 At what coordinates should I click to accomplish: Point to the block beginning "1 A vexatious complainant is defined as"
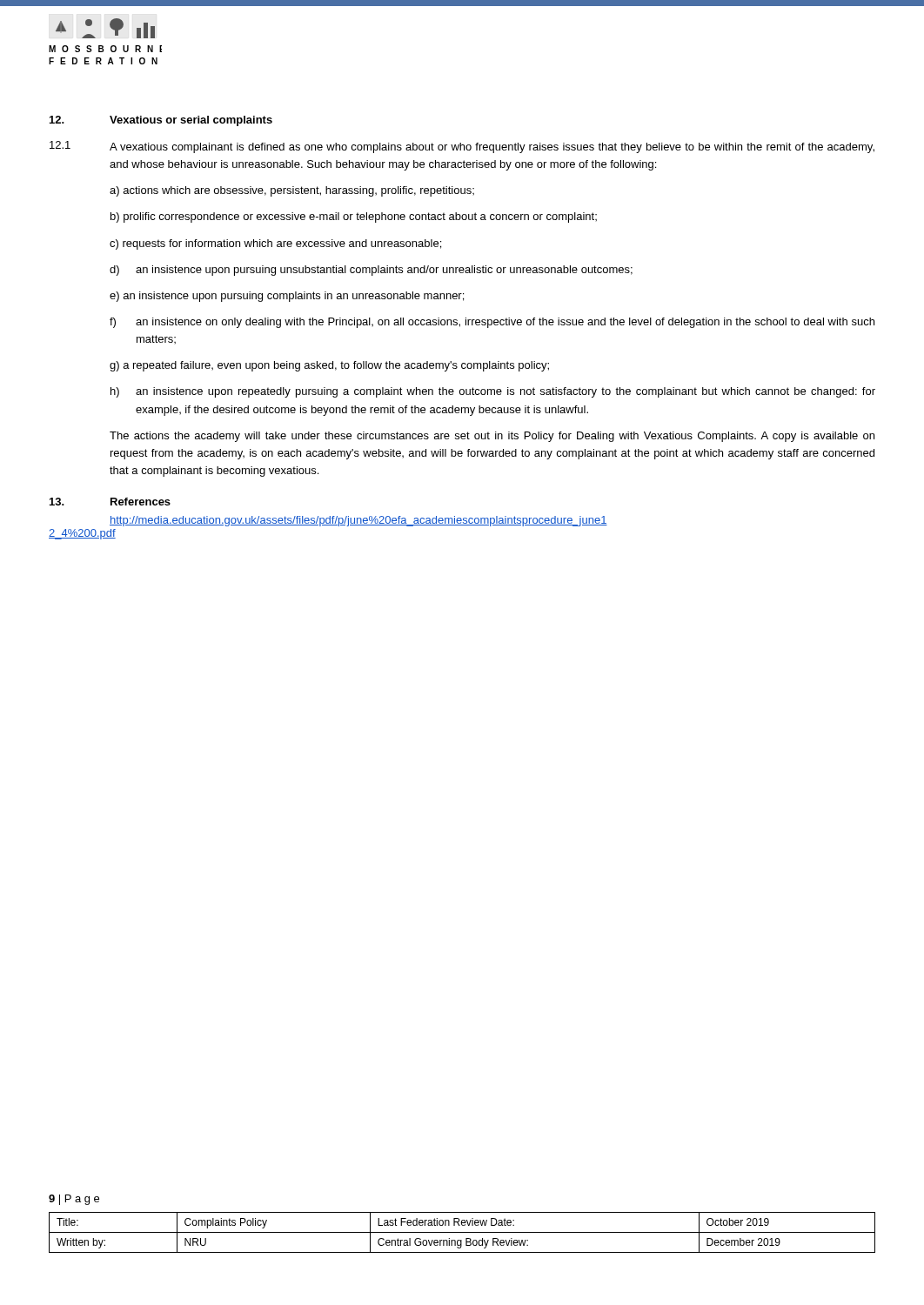[x=462, y=156]
